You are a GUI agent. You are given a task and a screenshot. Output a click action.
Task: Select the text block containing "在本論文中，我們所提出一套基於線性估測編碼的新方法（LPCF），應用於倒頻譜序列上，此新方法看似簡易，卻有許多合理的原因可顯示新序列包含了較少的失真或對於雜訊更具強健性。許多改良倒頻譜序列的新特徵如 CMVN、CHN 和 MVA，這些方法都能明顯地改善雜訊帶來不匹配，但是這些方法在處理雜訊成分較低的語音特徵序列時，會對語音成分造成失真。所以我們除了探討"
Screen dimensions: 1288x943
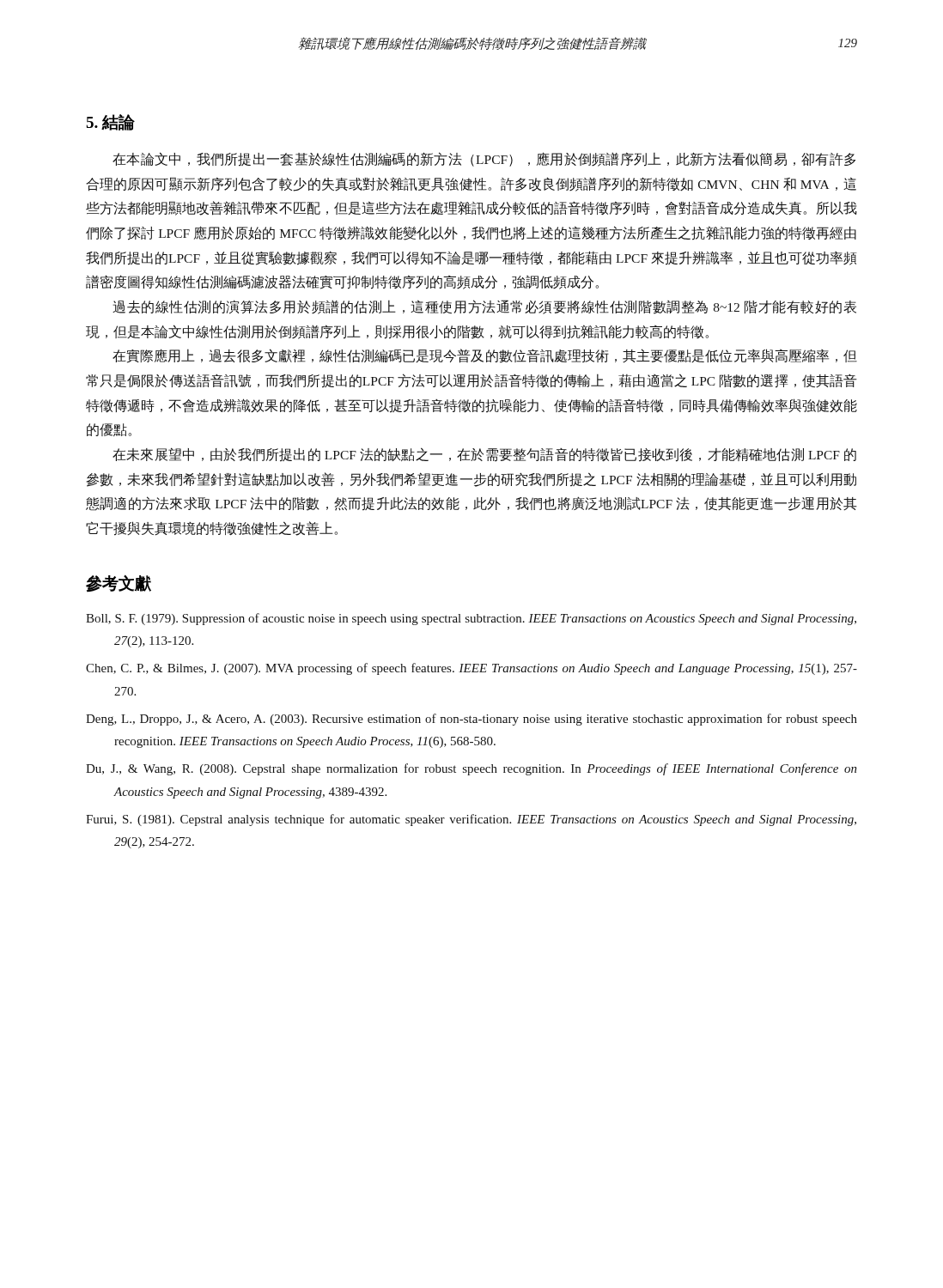click(x=472, y=345)
